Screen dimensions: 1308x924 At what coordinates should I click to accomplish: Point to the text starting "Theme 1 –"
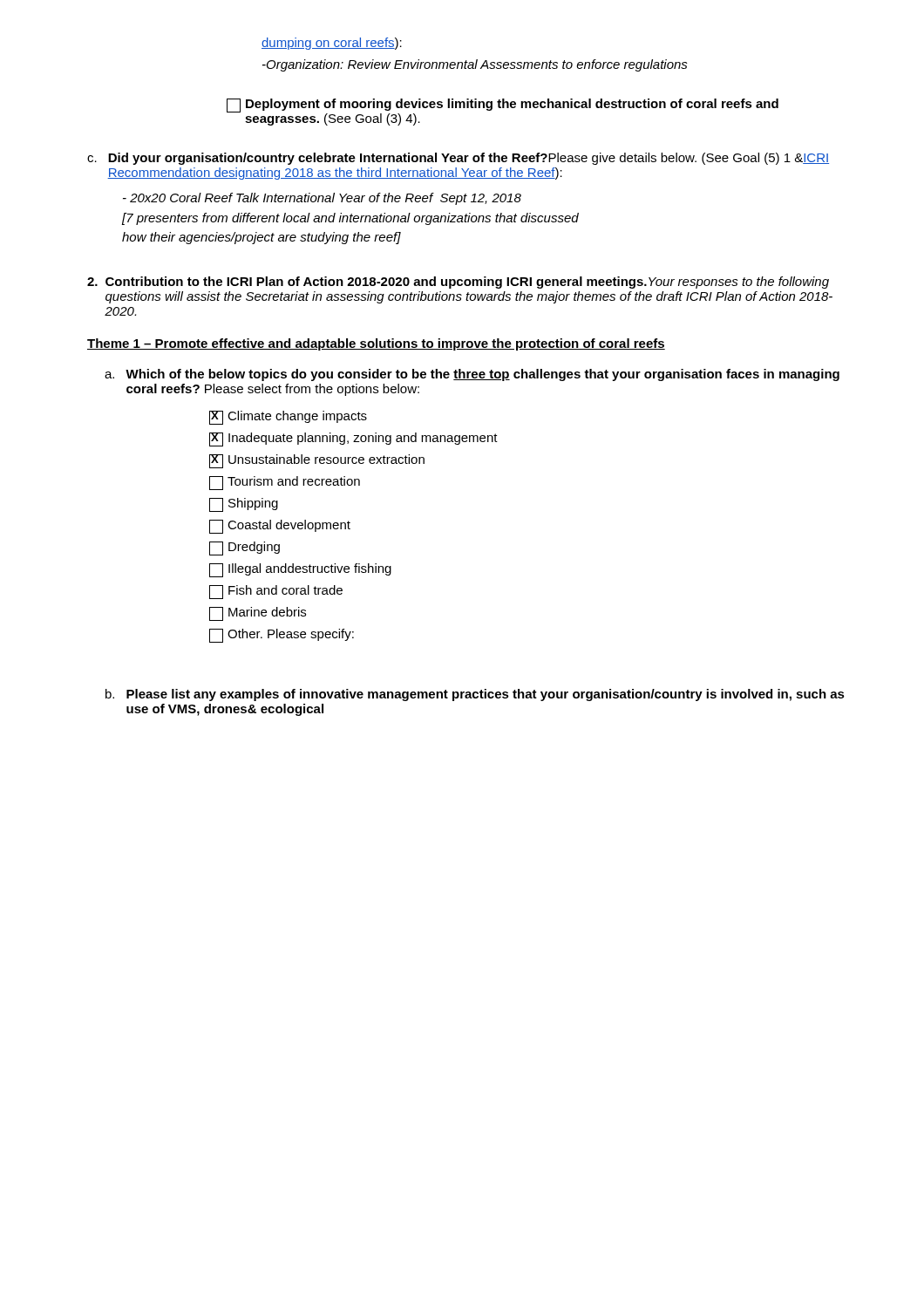coord(376,343)
